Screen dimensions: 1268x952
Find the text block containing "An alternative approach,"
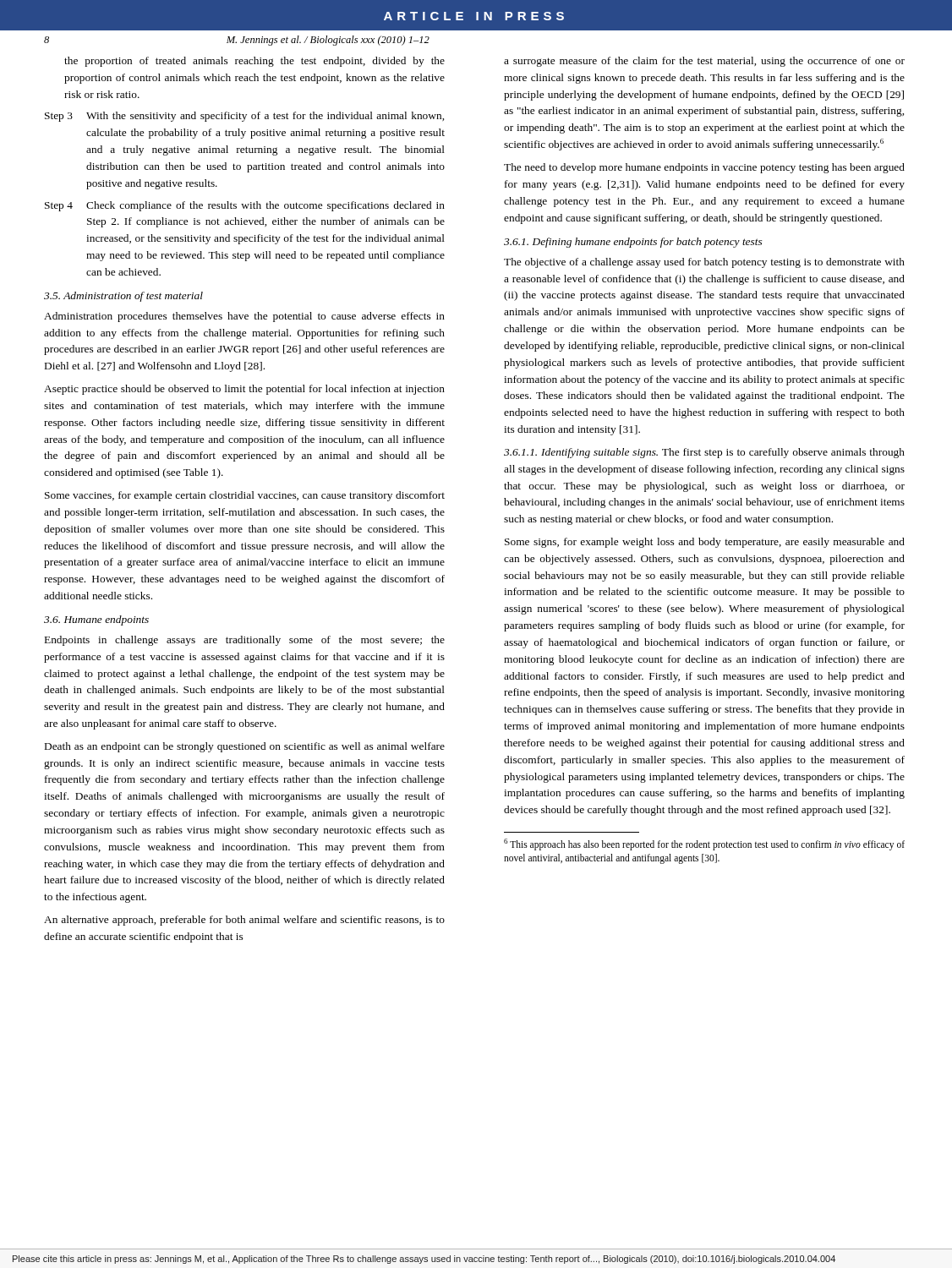tap(244, 928)
